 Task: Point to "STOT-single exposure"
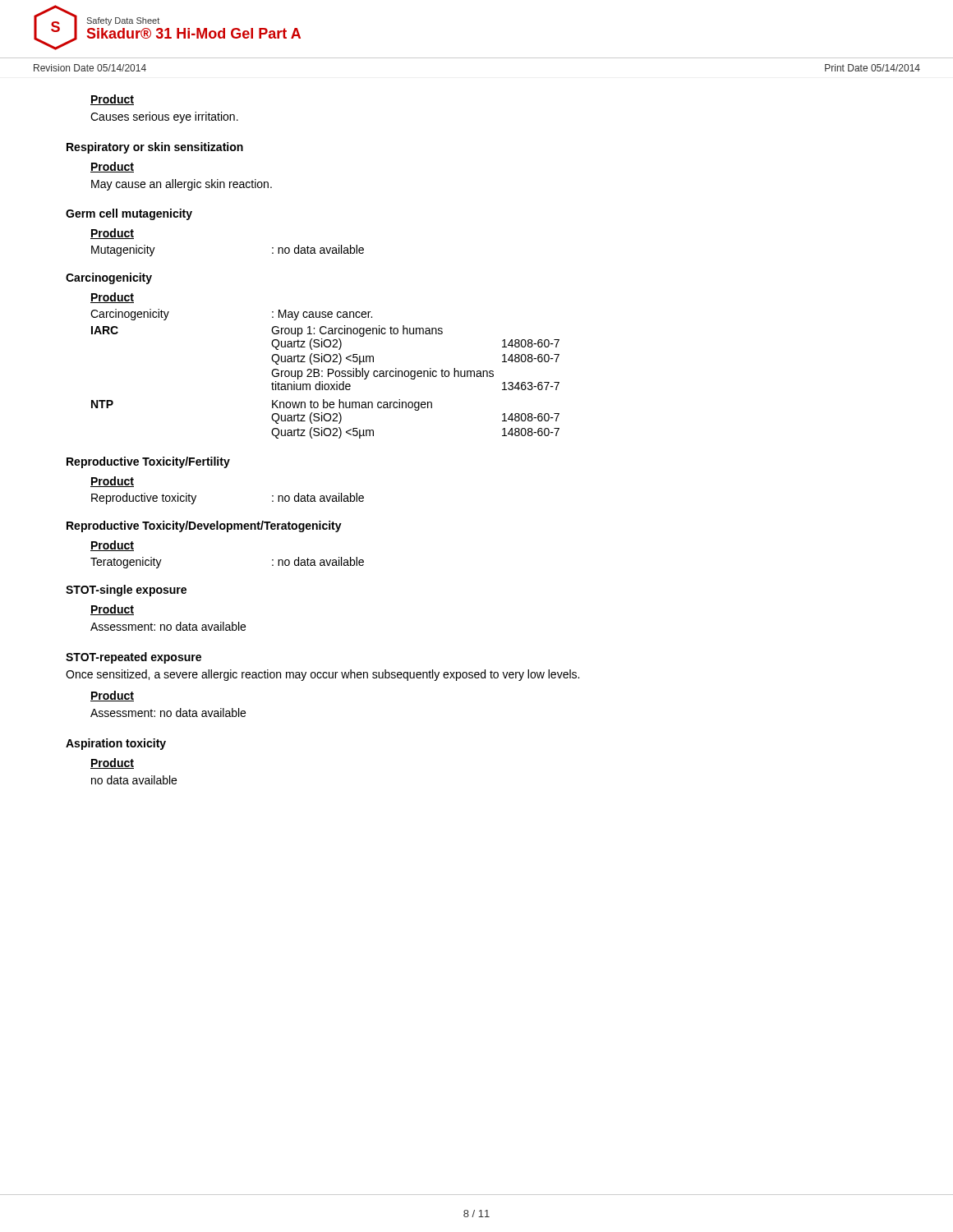pyautogui.click(x=126, y=590)
